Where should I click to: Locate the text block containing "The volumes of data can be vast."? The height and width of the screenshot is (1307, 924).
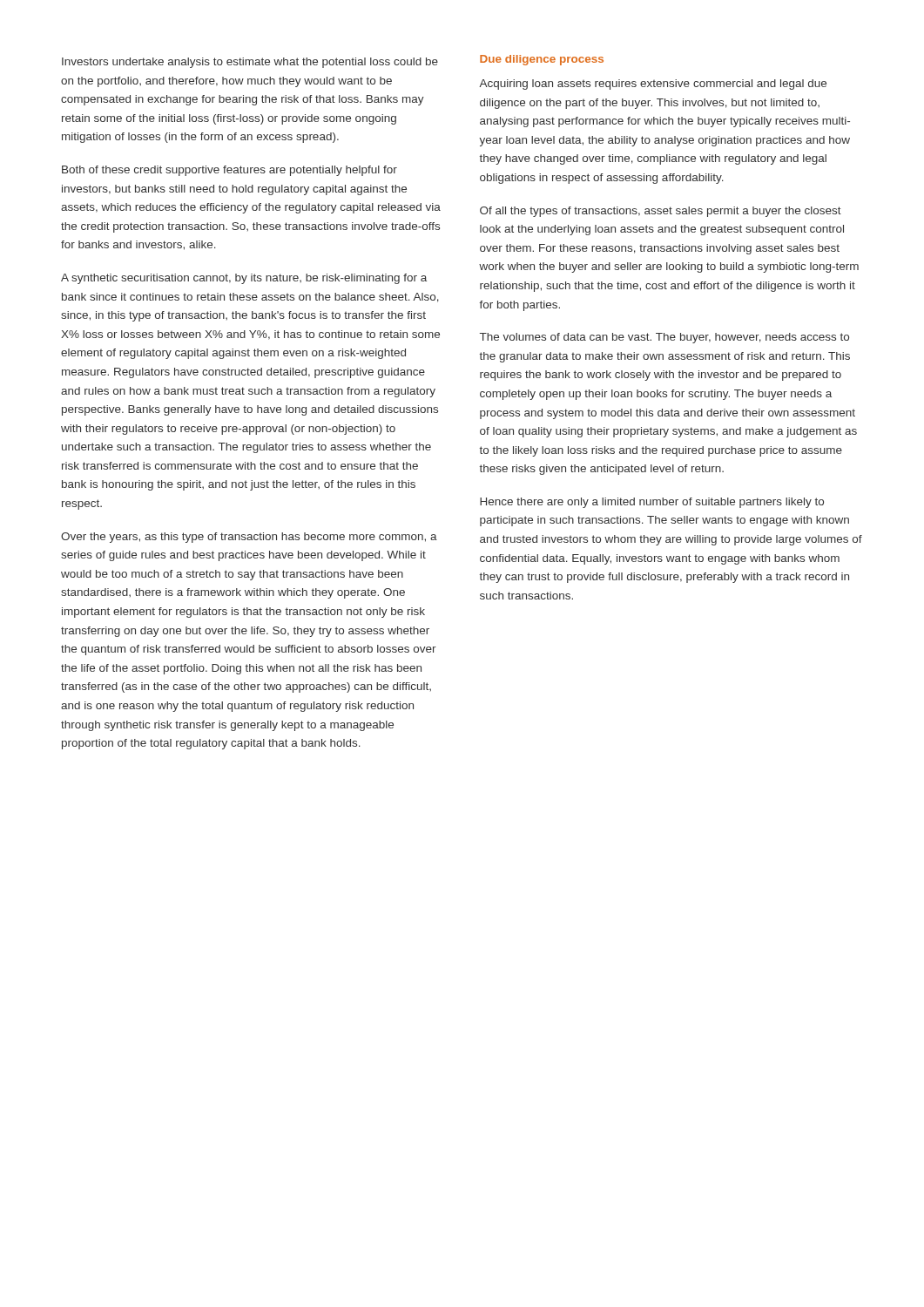[668, 403]
